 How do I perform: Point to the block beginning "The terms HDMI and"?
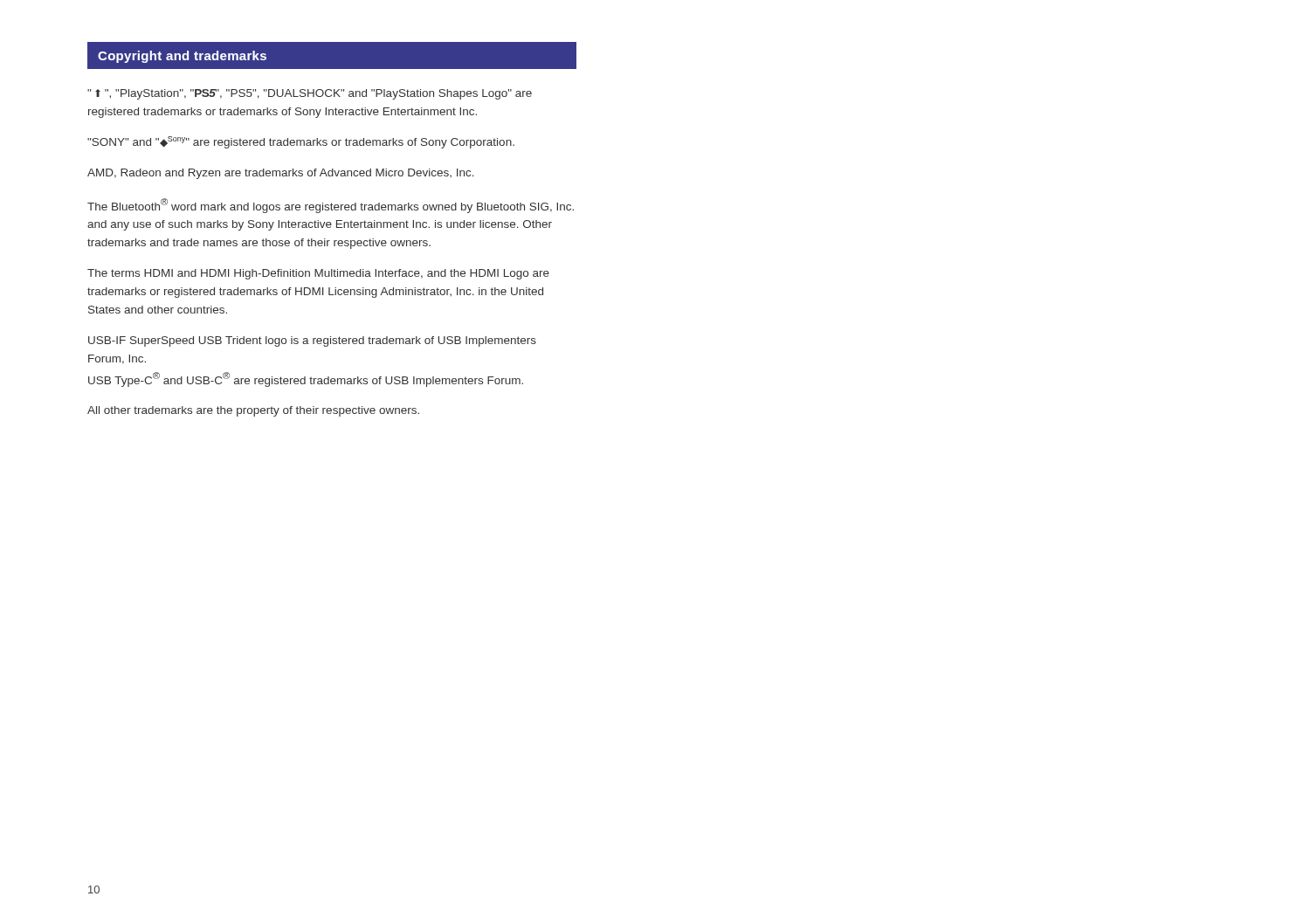(318, 291)
